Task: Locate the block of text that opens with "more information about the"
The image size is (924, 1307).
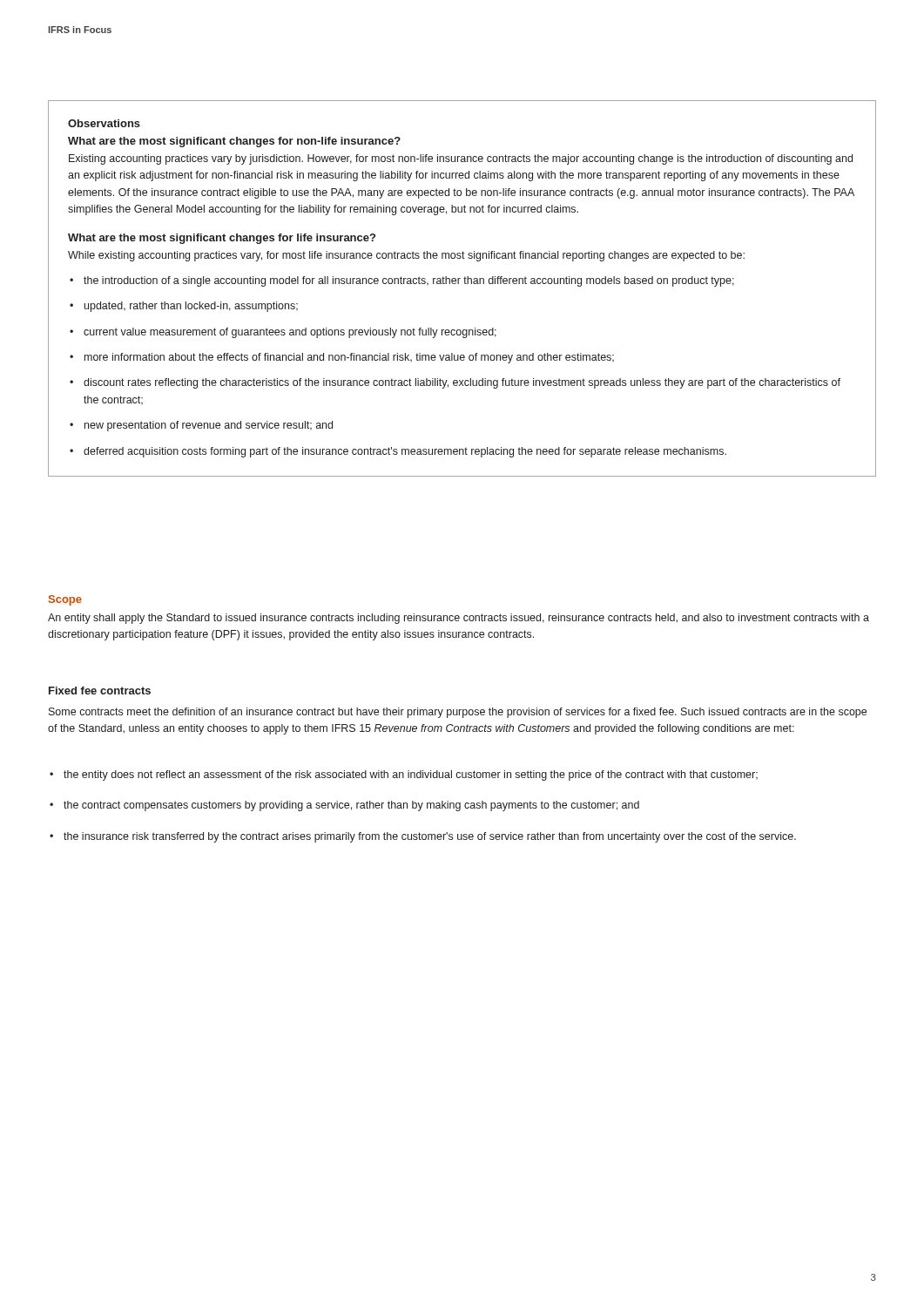Action: (x=349, y=357)
